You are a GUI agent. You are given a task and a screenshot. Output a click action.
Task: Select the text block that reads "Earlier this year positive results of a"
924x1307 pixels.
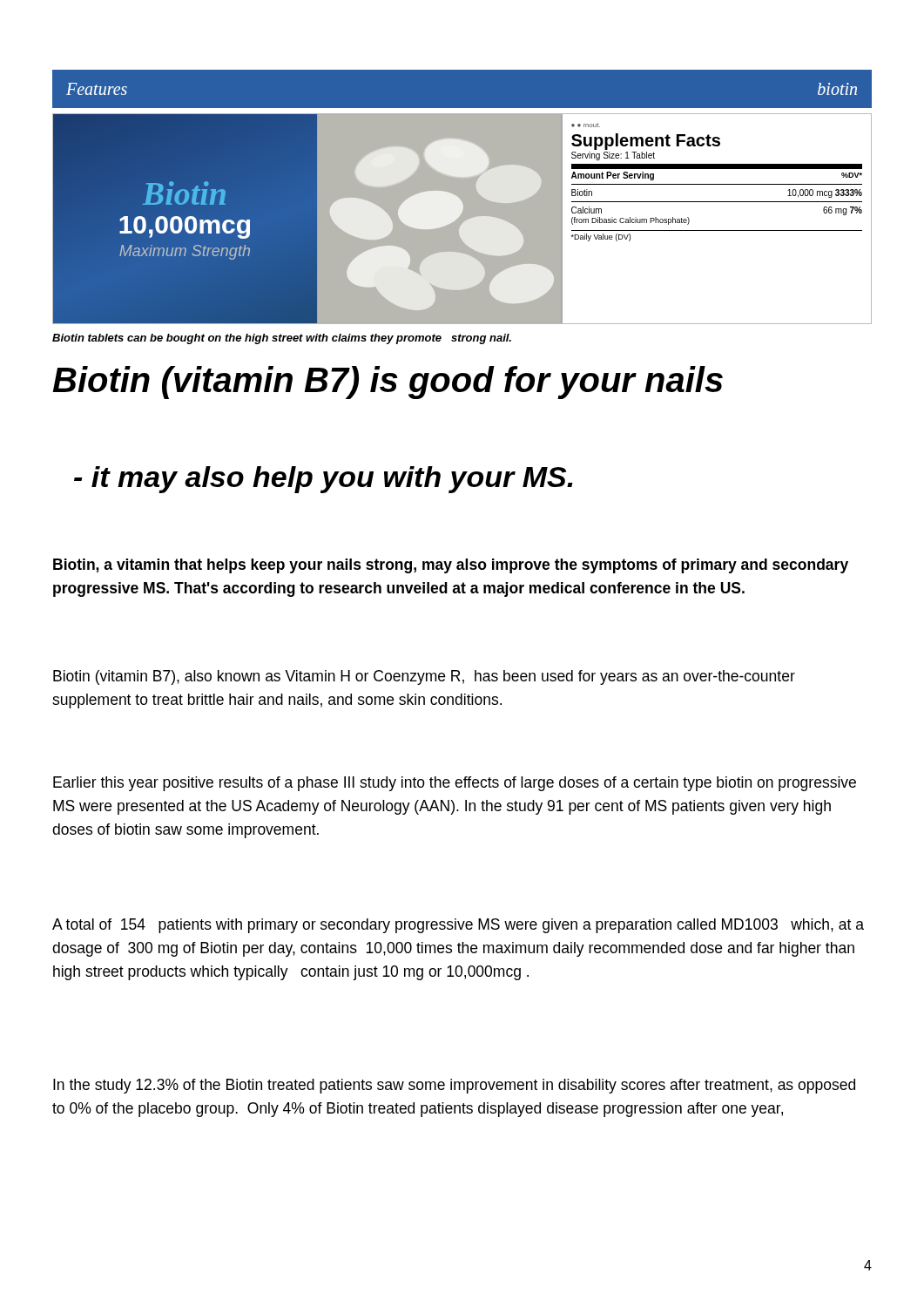462,807
